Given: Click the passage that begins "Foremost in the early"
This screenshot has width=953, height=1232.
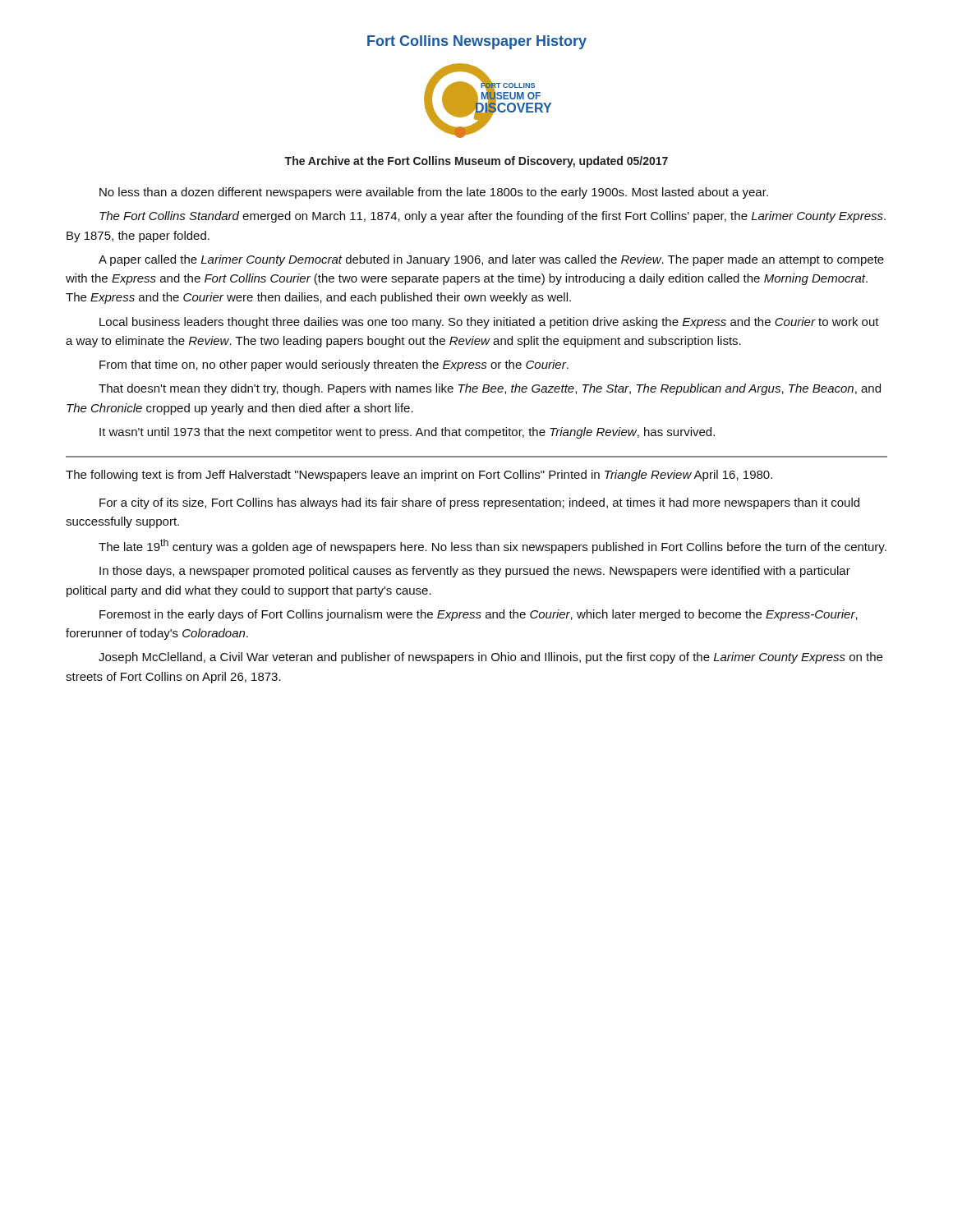Looking at the screenshot, I should (476, 623).
